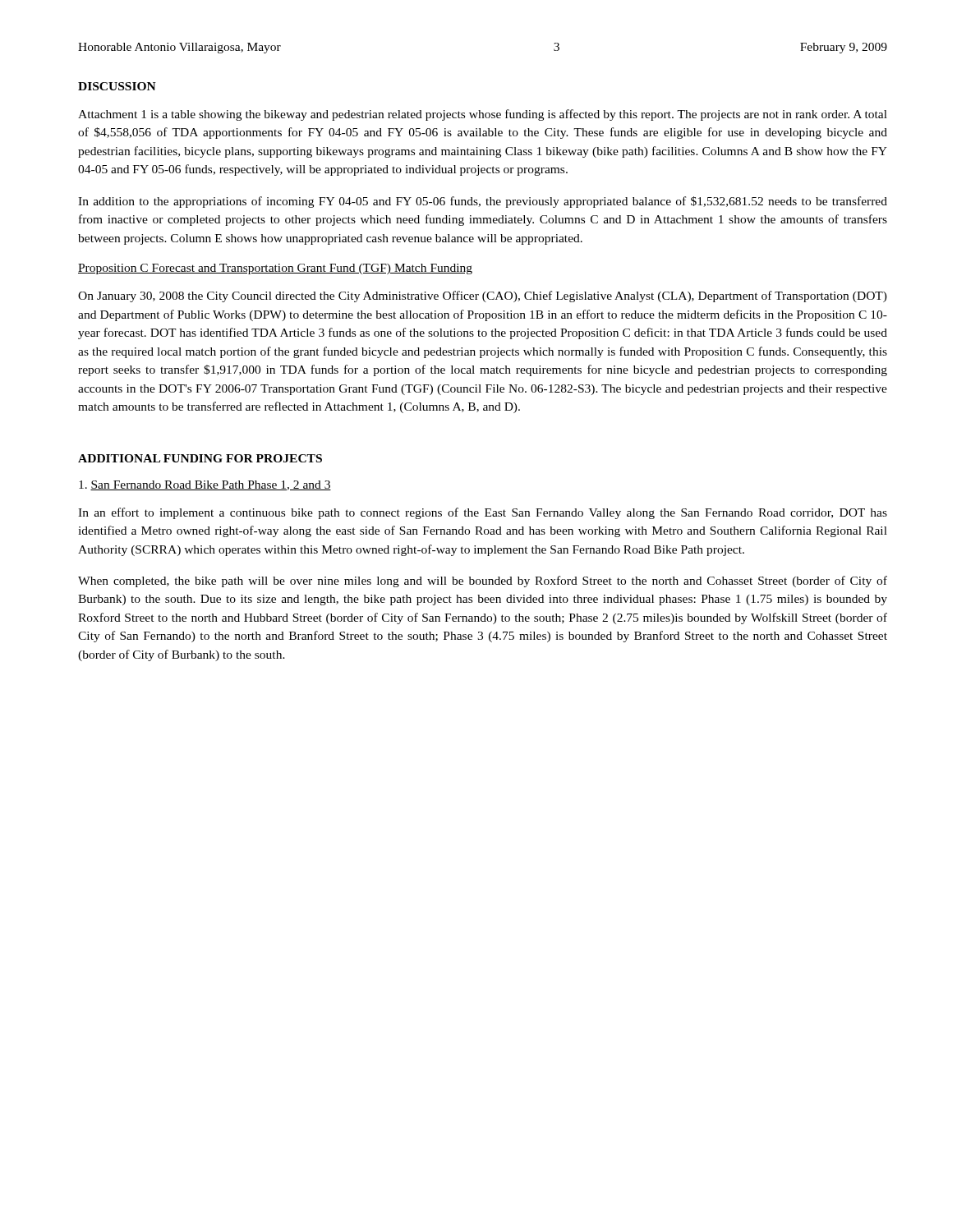The width and height of the screenshot is (957, 1232).
Task: Find the text block that reads "Attachment 1 is"
Action: (483, 141)
